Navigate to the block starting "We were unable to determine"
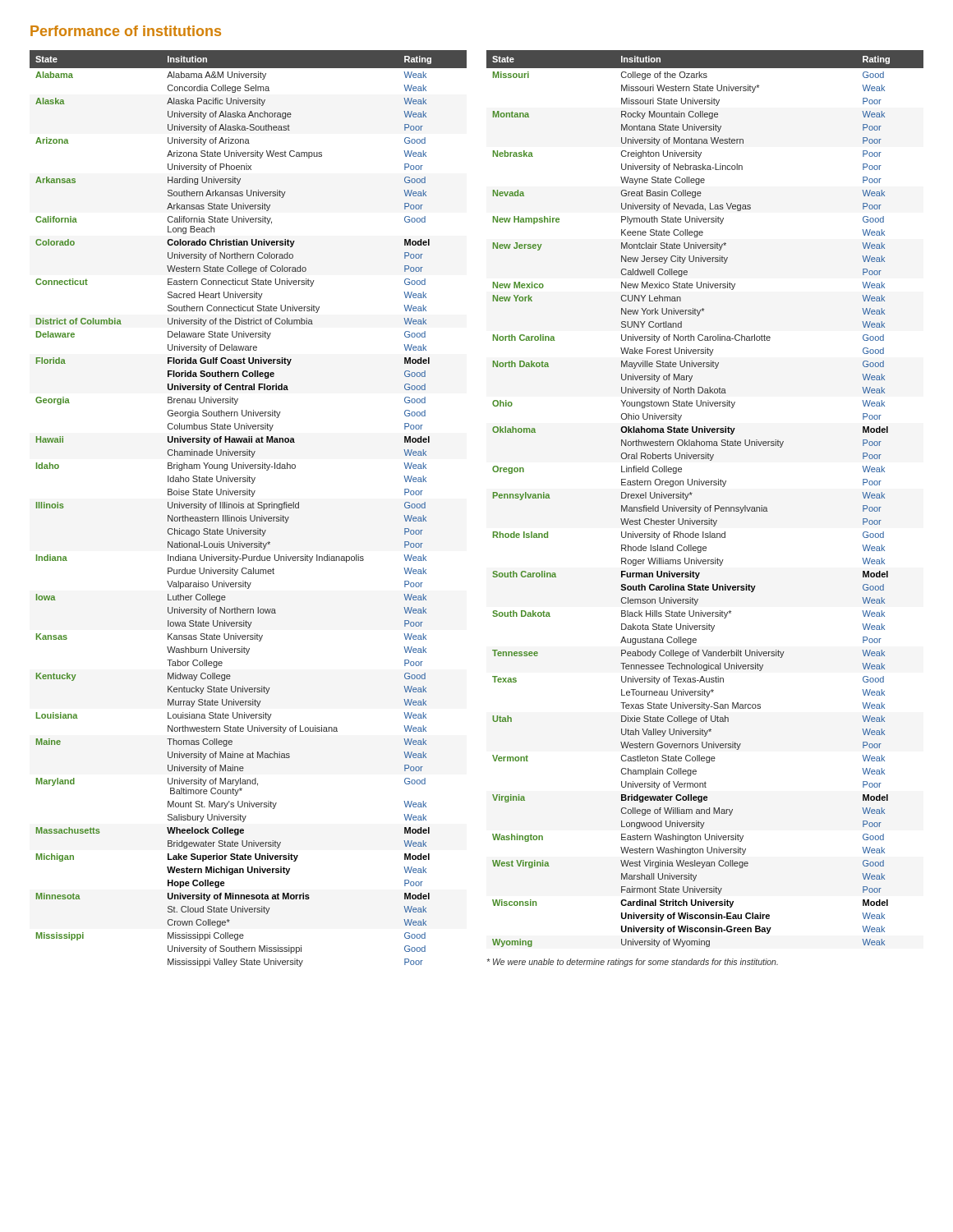953x1232 pixels. tap(633, 962)
